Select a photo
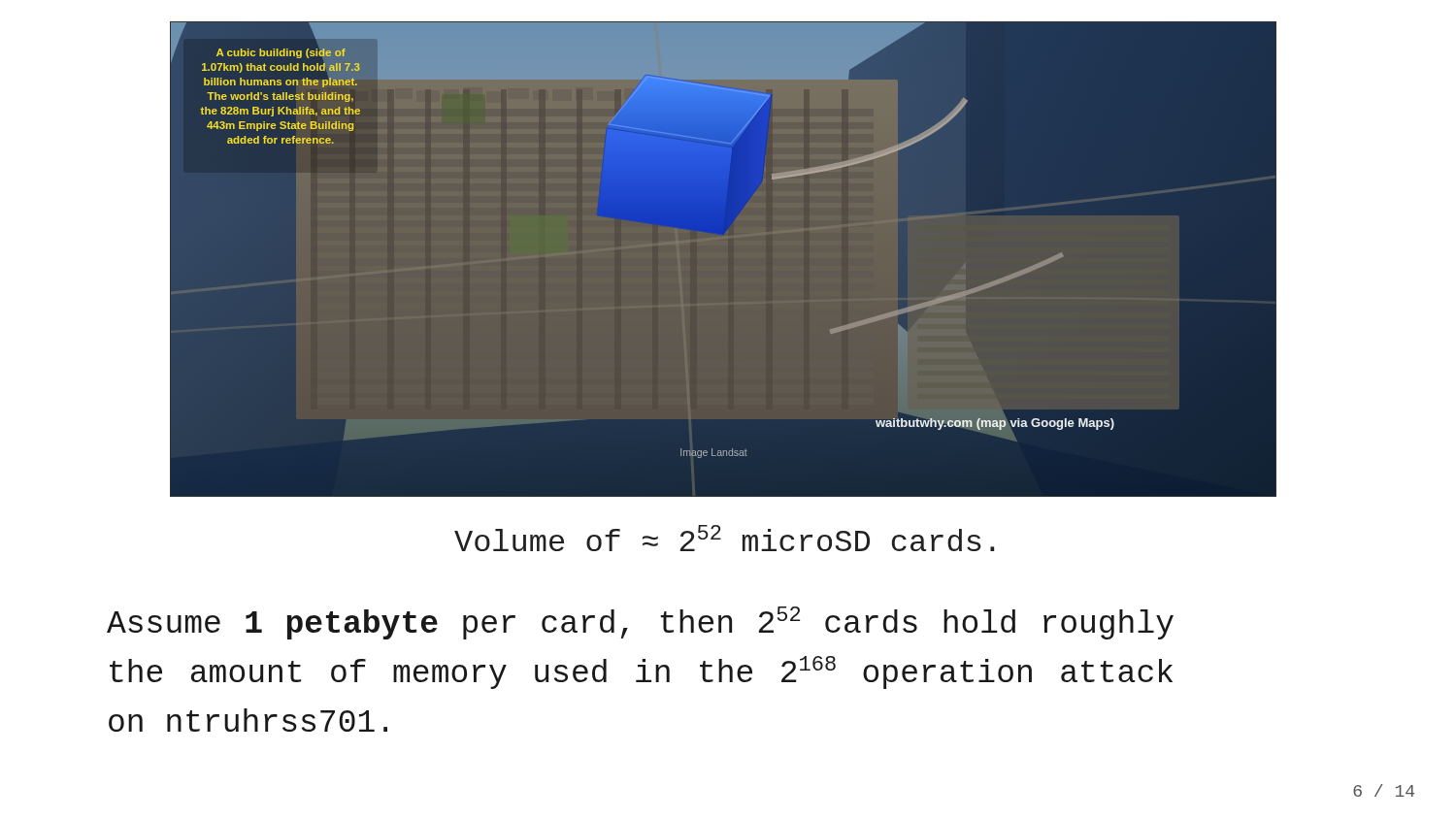This screenshot has height=819, width=1456. (x=723, y=259)
